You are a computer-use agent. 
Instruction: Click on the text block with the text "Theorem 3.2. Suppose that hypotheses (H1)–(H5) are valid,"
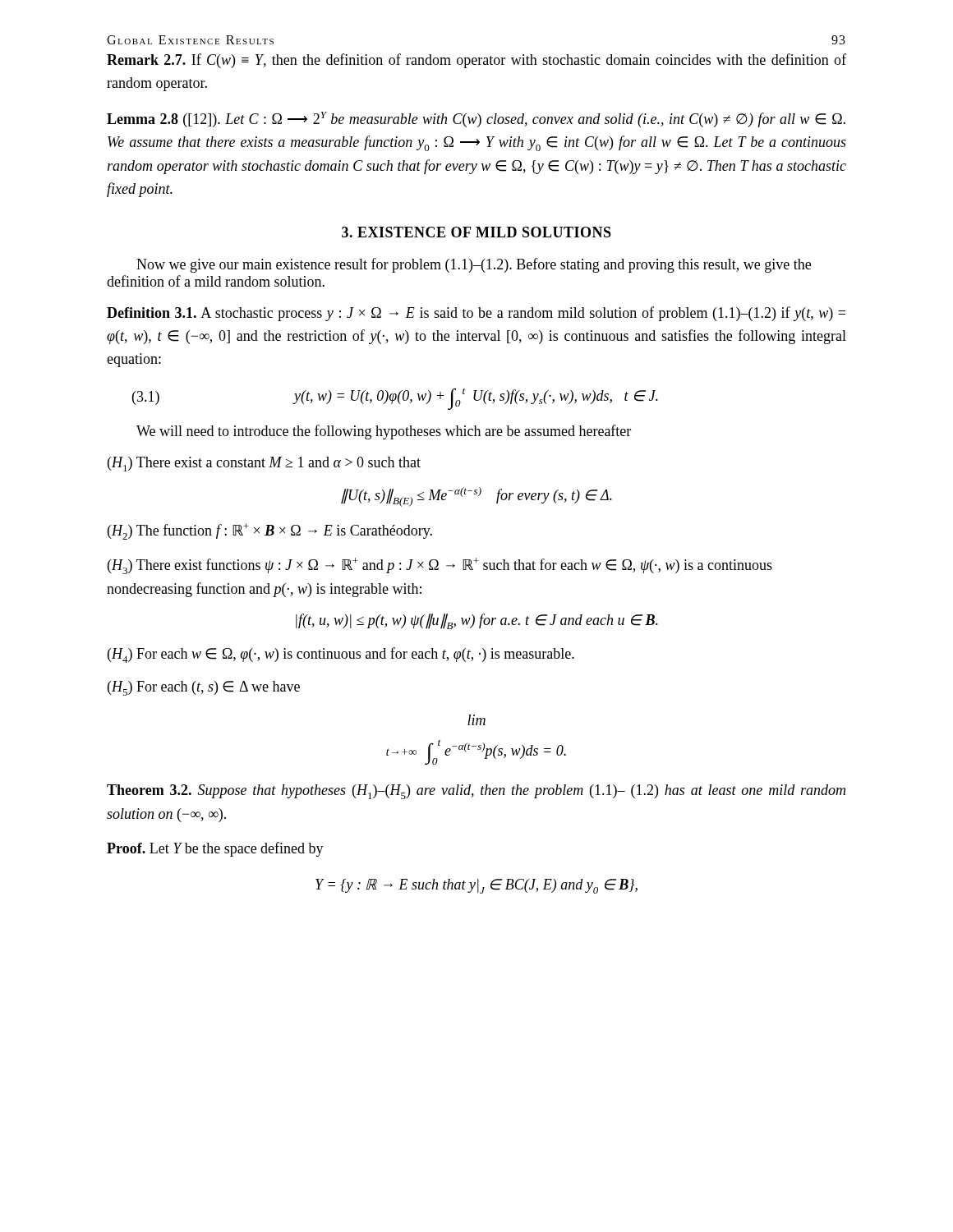[x=476, y=802]
